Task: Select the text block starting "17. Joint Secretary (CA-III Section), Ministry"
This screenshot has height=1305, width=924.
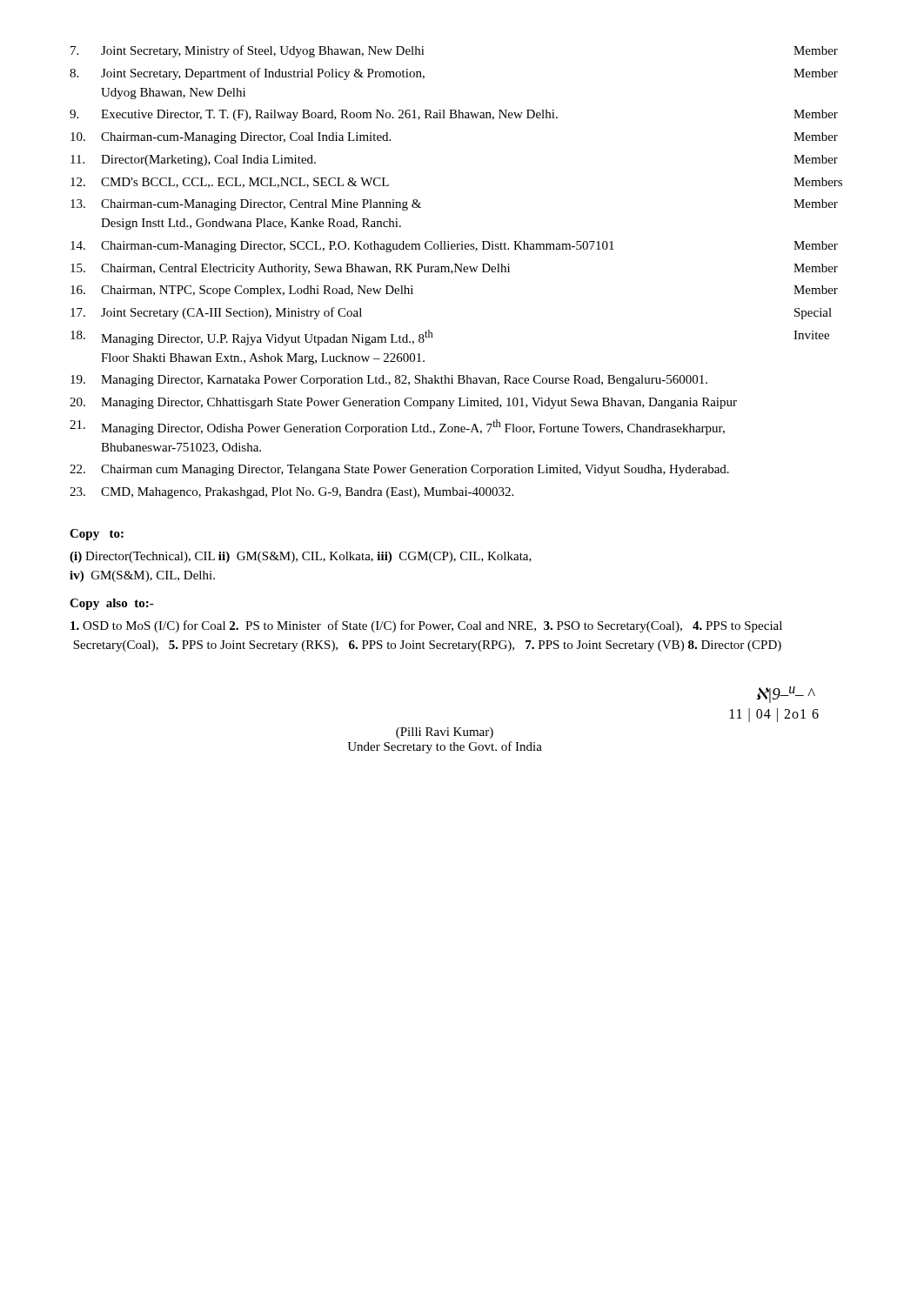Action: (x=228, y=313)
